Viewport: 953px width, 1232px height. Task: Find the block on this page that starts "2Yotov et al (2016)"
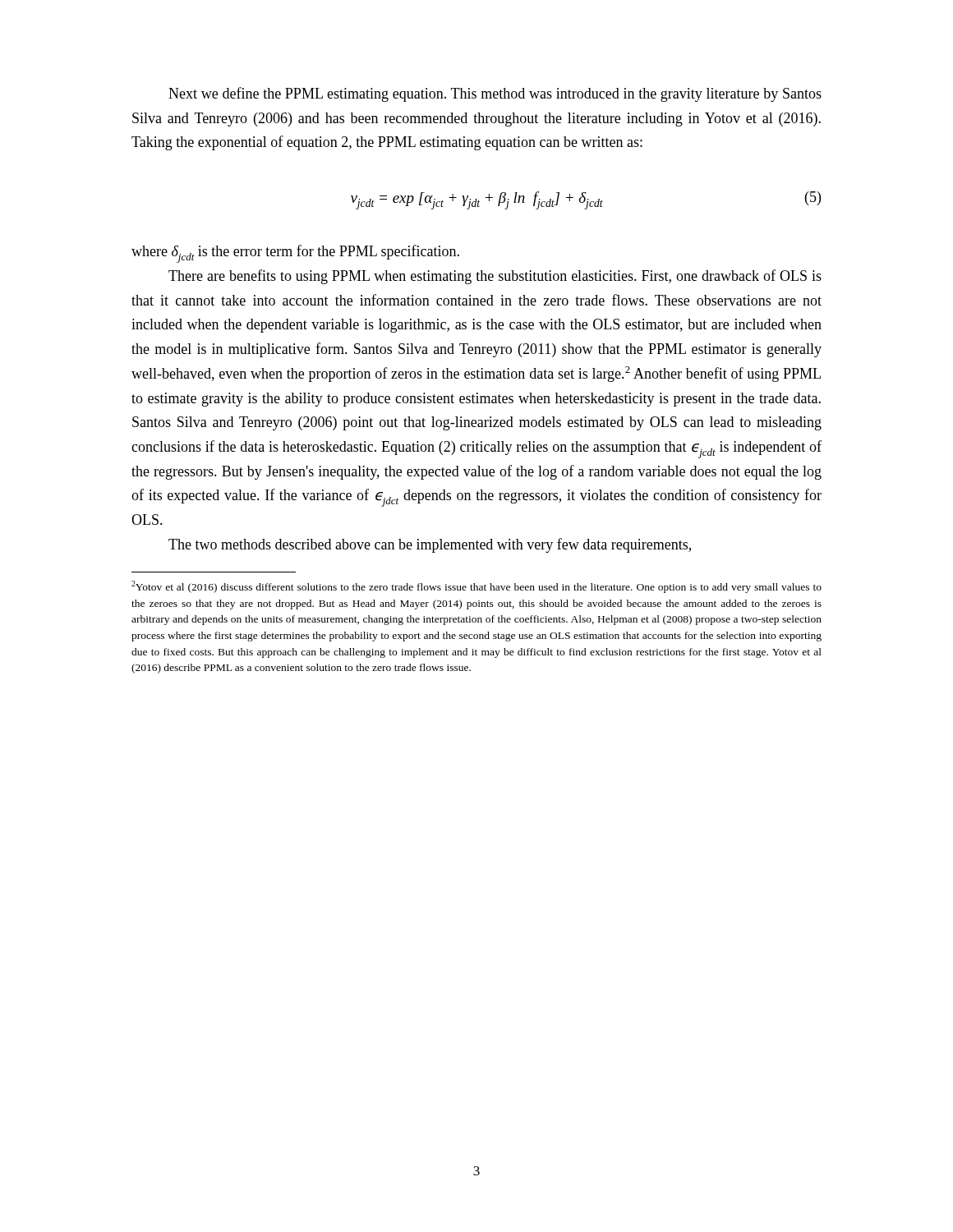coord(476,626)
